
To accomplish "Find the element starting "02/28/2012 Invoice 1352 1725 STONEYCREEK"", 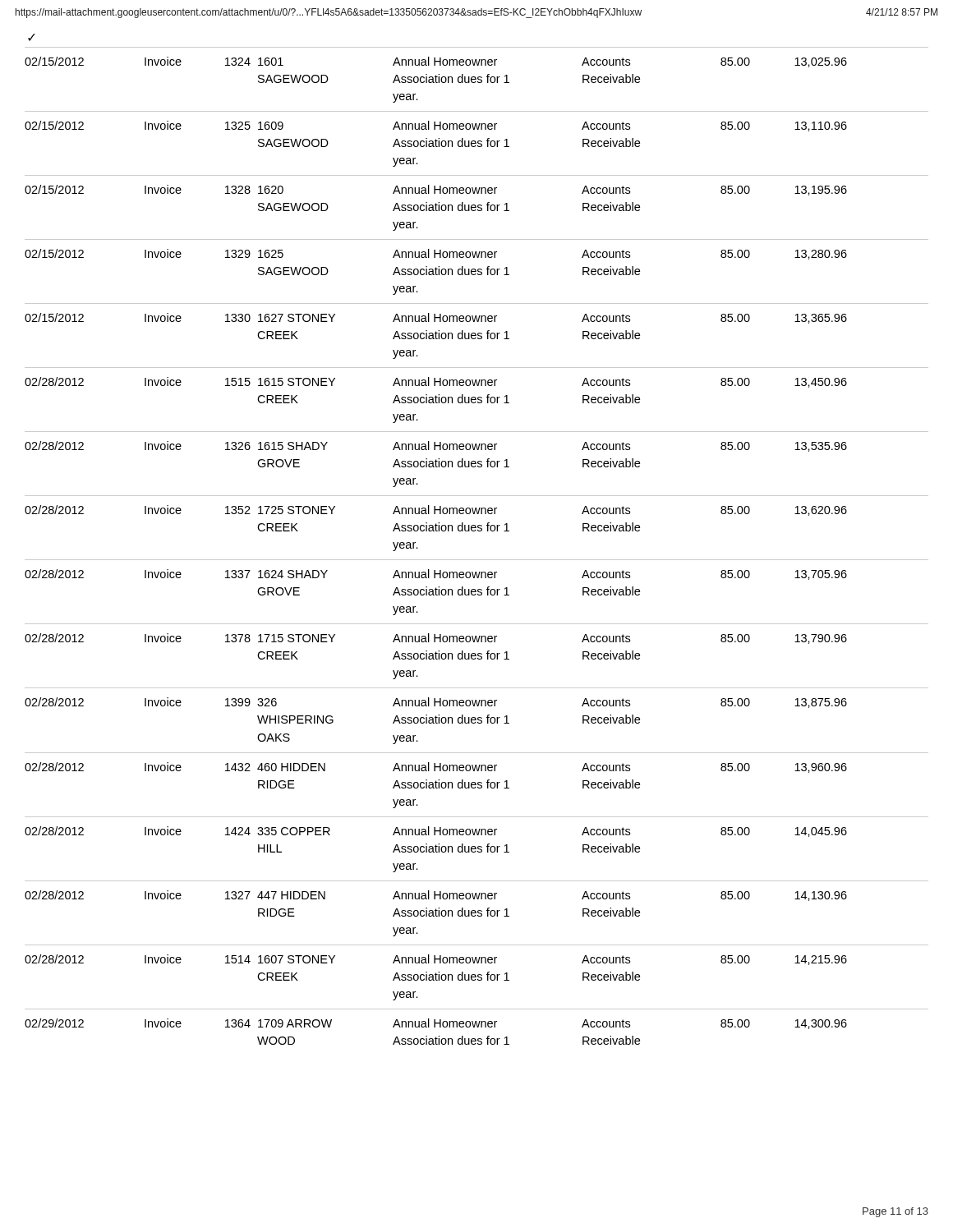I will click(x=436, y=528).
